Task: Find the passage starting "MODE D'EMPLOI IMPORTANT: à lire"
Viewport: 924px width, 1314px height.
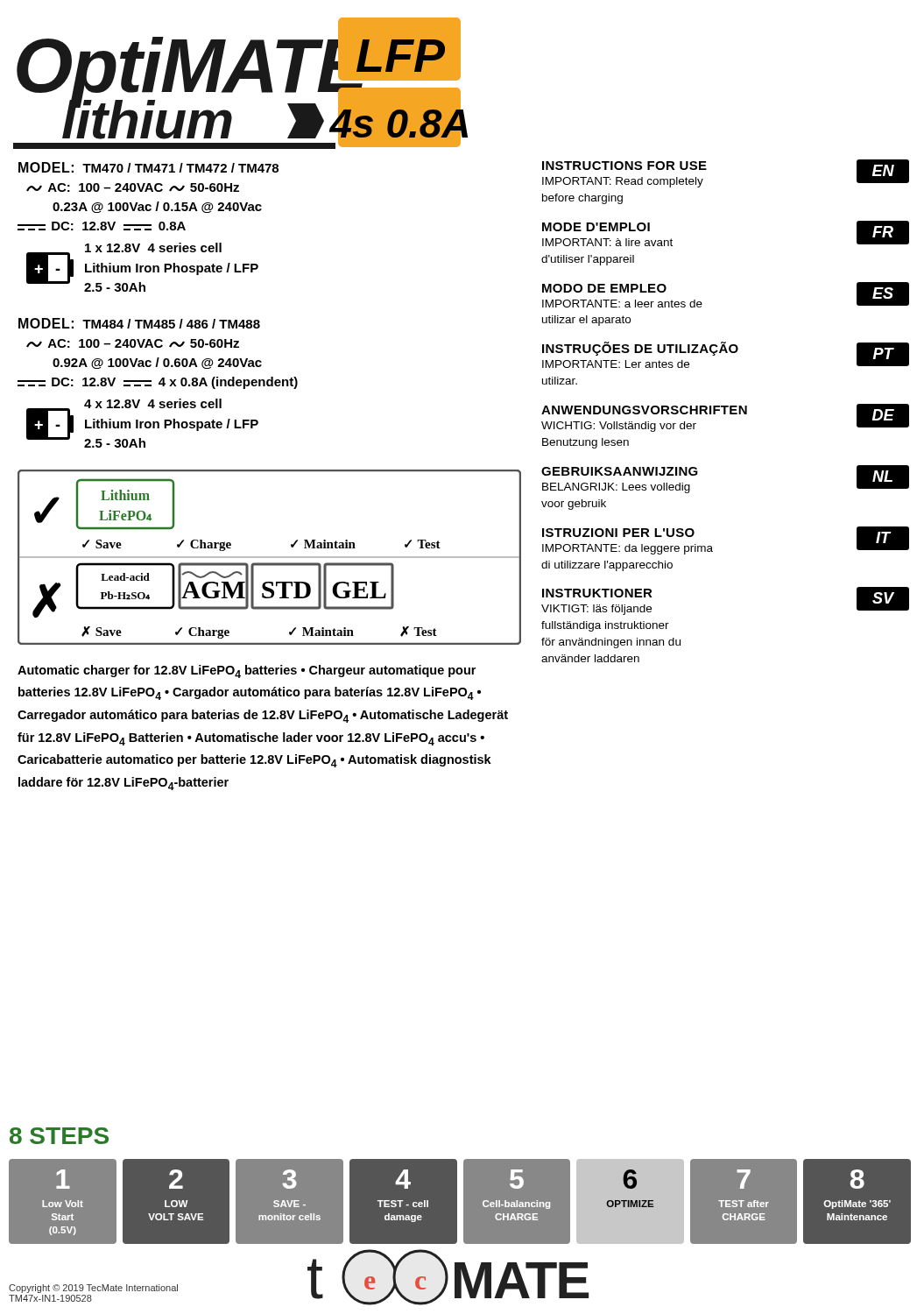Action: click(602, 231)
